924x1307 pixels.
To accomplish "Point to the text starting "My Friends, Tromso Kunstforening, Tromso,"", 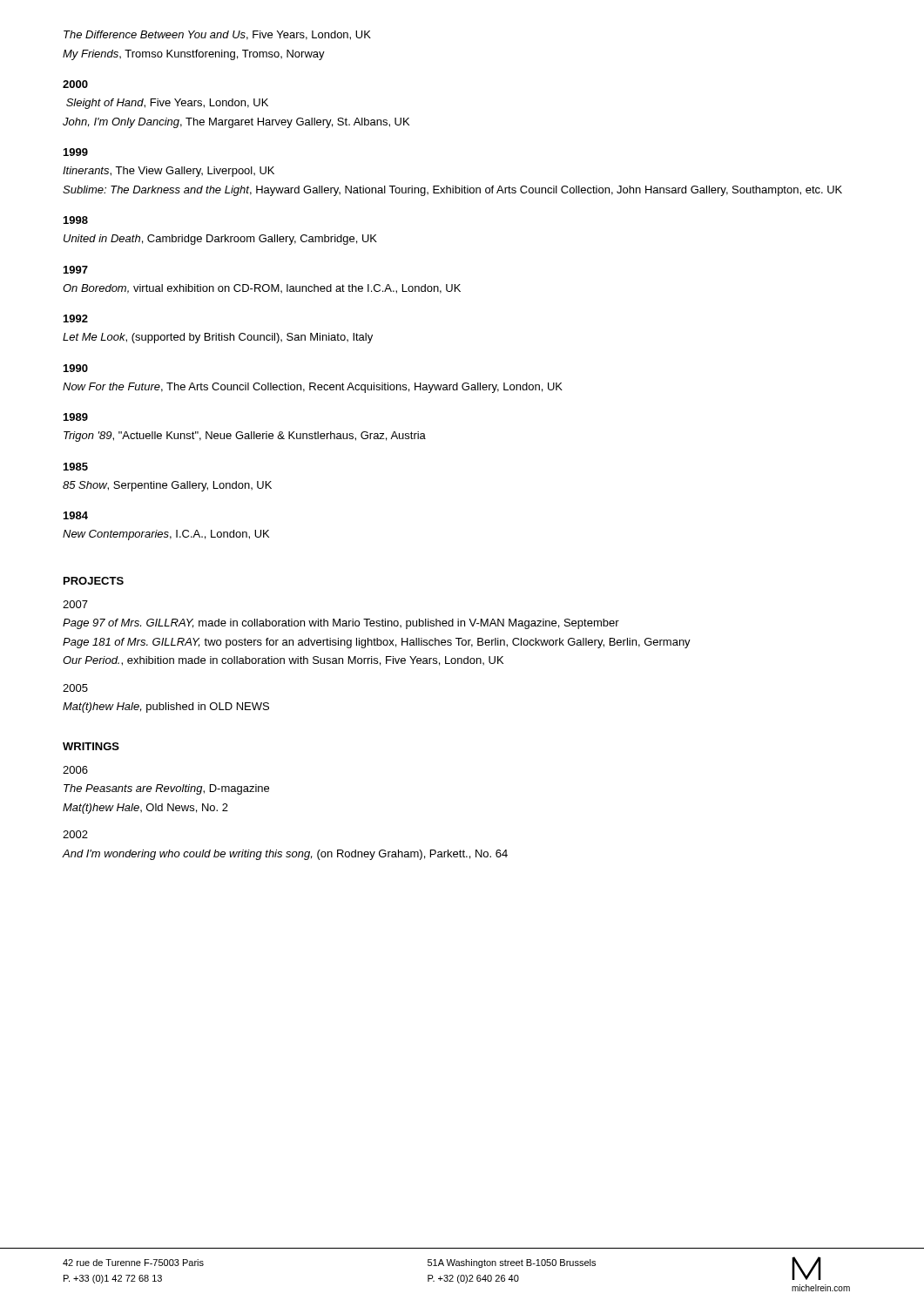I will tap(194, 53).
